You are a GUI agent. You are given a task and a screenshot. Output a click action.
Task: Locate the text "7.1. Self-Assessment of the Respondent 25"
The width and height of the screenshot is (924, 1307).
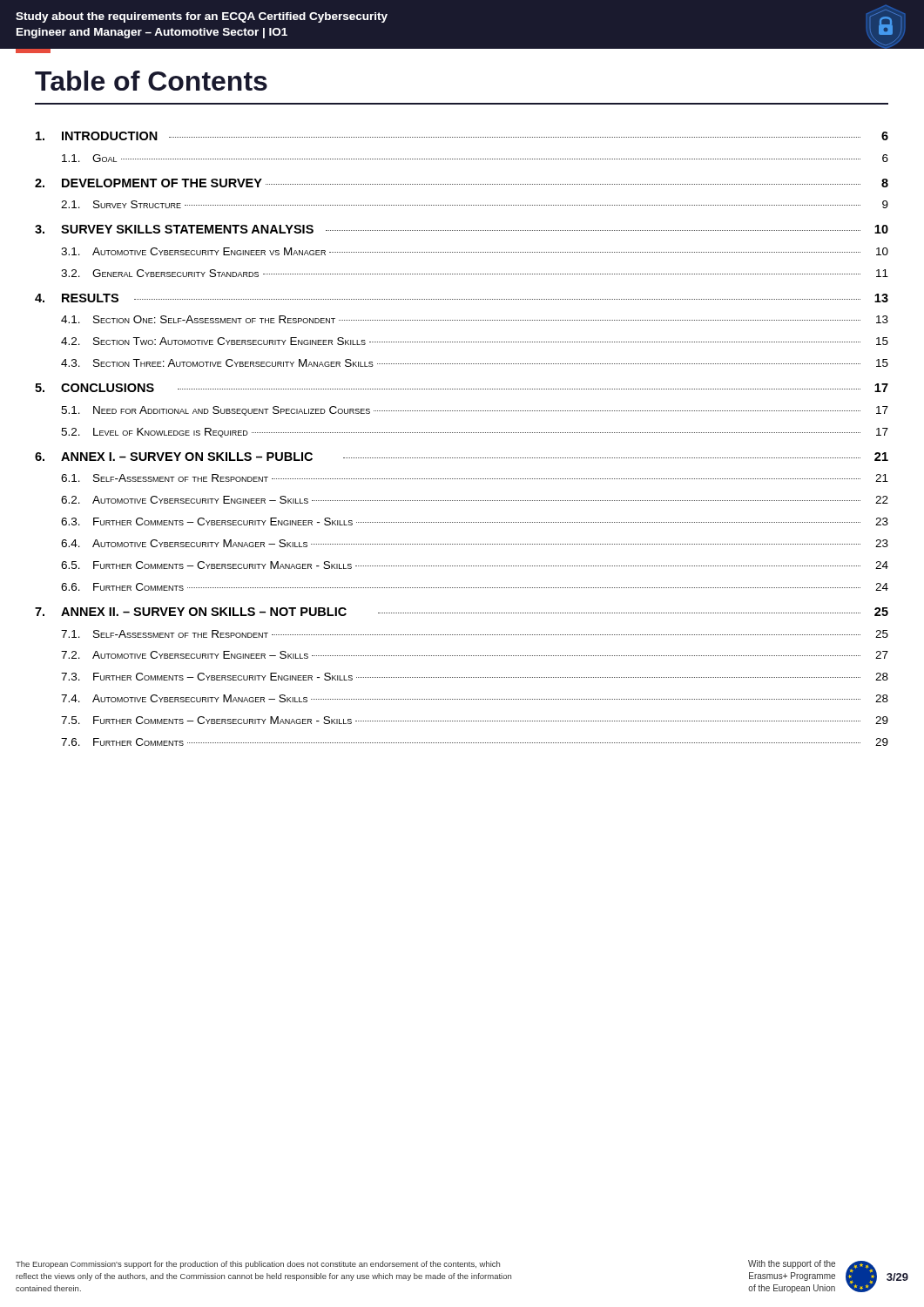(475, 634)
